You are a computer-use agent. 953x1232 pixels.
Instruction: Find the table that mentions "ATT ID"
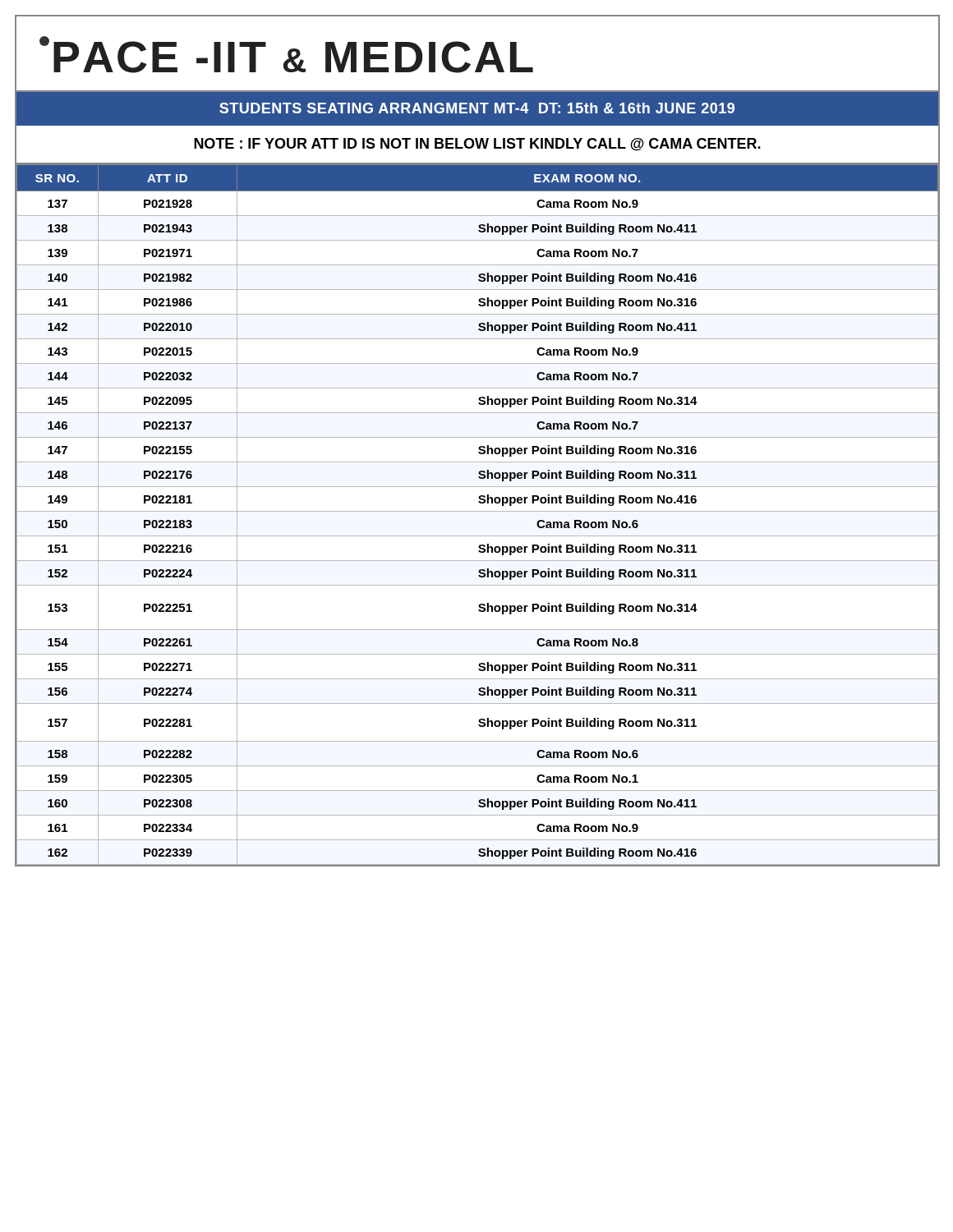click(x=477, y=515)
